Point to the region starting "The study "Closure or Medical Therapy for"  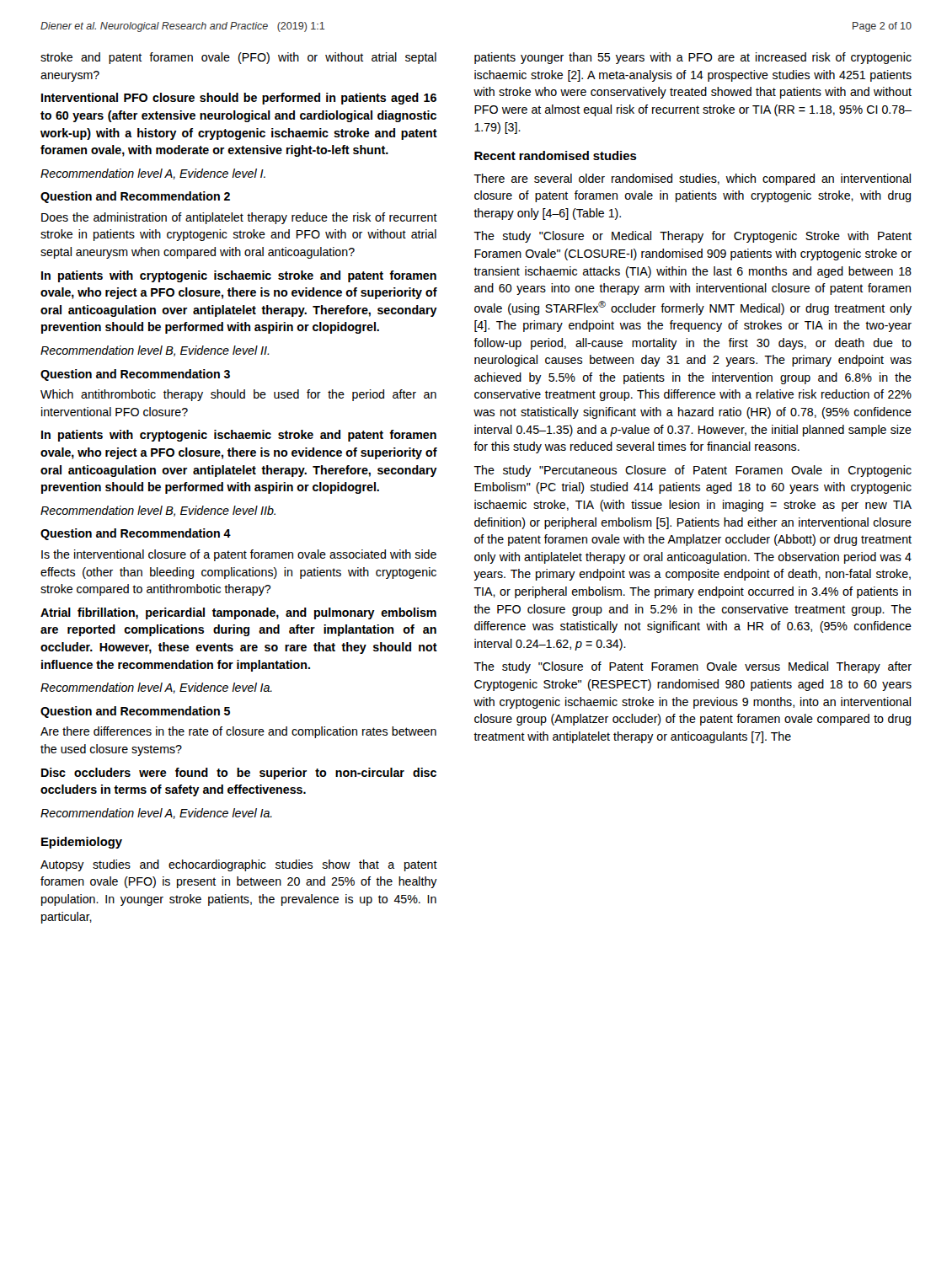pos(693,342)
